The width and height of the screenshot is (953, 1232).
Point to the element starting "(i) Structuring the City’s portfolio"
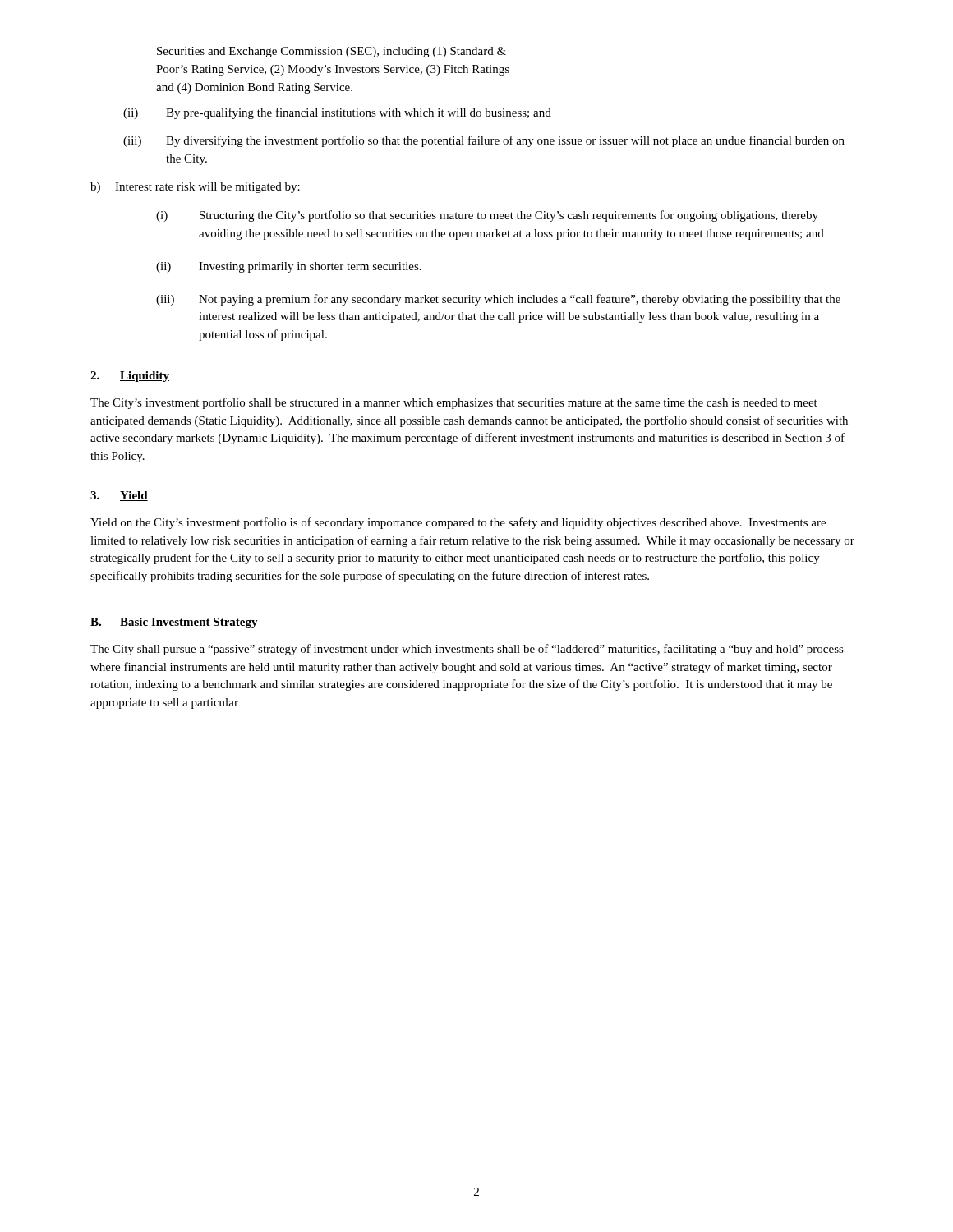coord(509,225)
